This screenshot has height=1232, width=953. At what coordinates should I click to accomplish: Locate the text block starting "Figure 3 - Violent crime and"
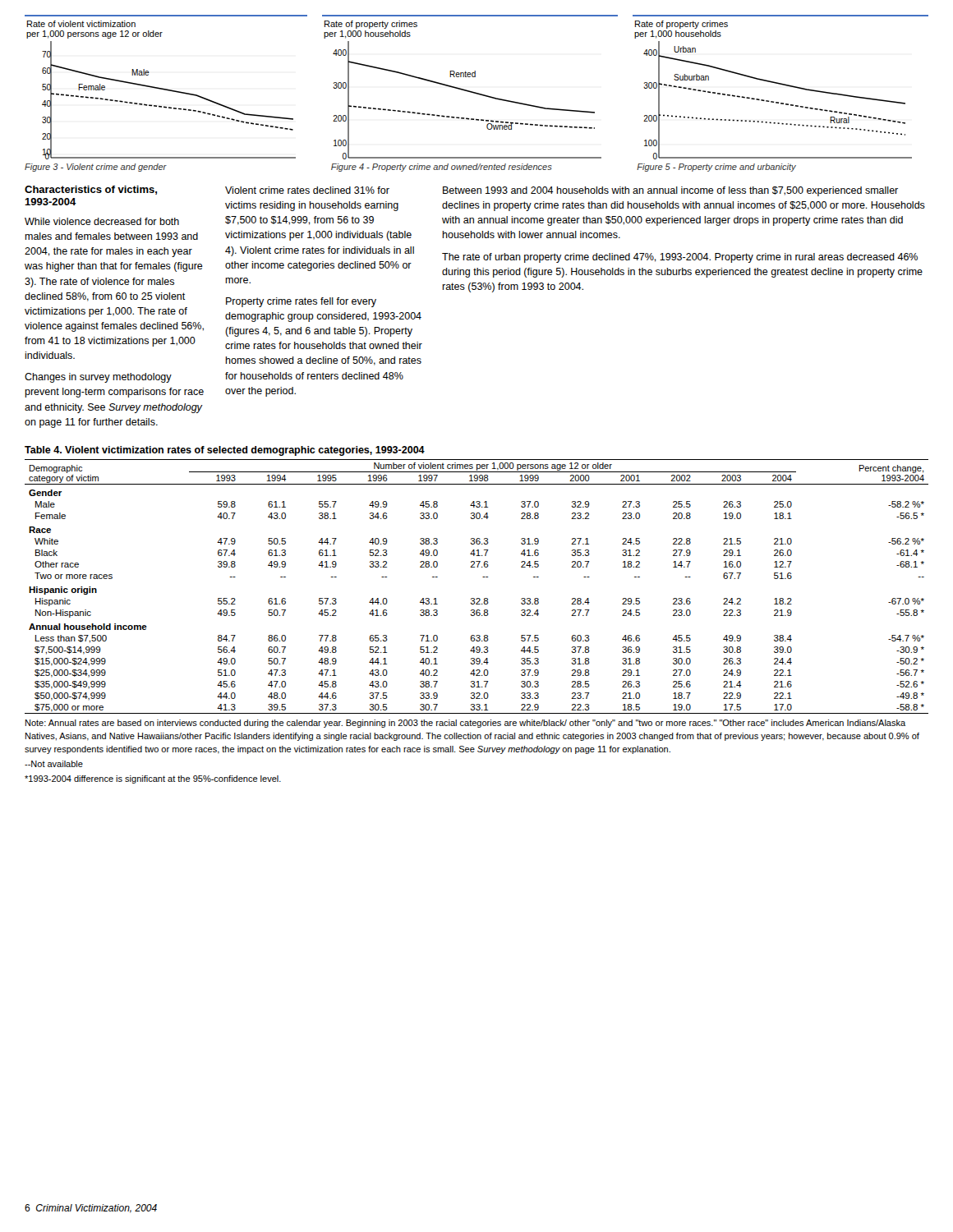95,167
